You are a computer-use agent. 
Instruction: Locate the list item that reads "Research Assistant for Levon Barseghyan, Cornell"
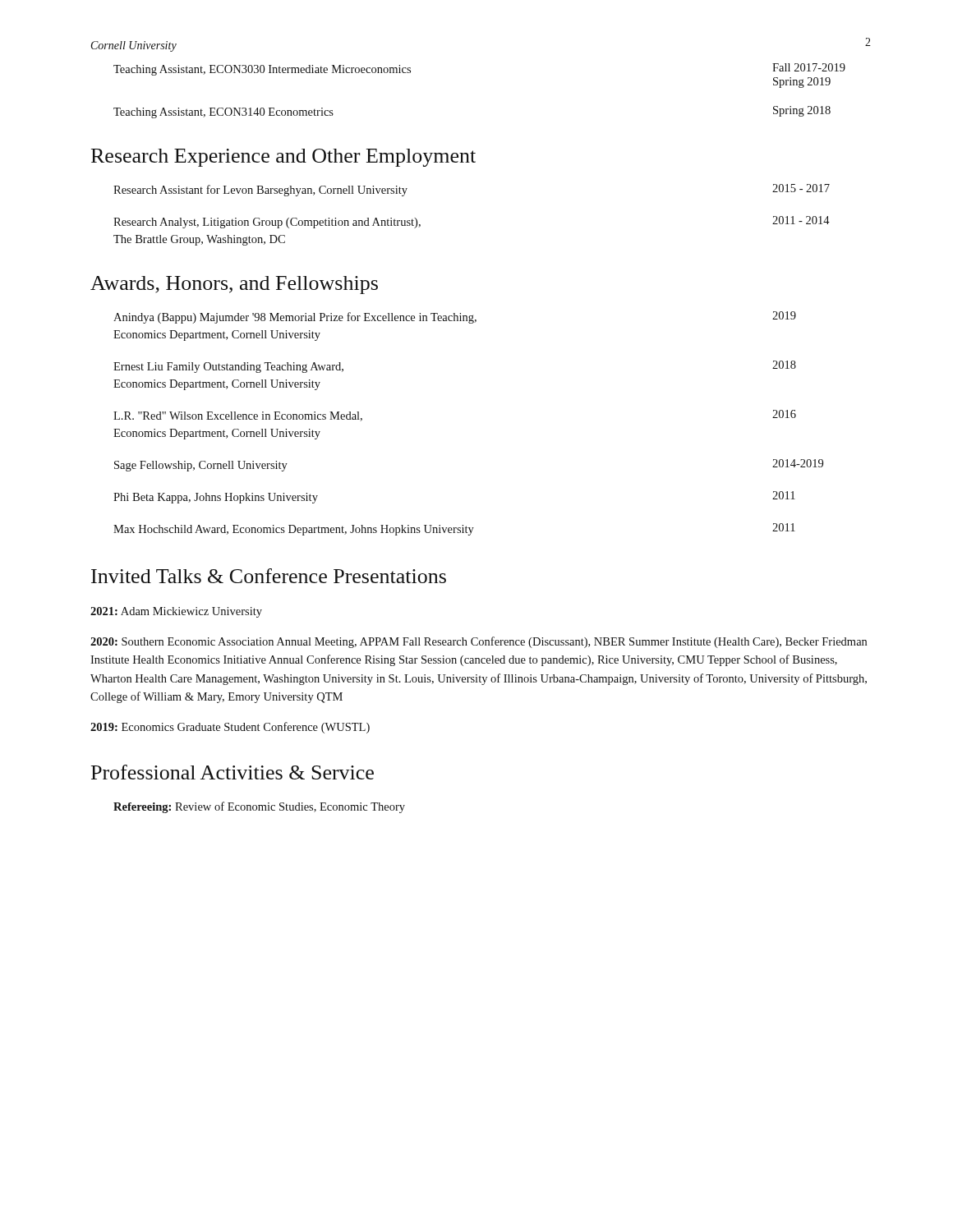(x=260, y=189)
